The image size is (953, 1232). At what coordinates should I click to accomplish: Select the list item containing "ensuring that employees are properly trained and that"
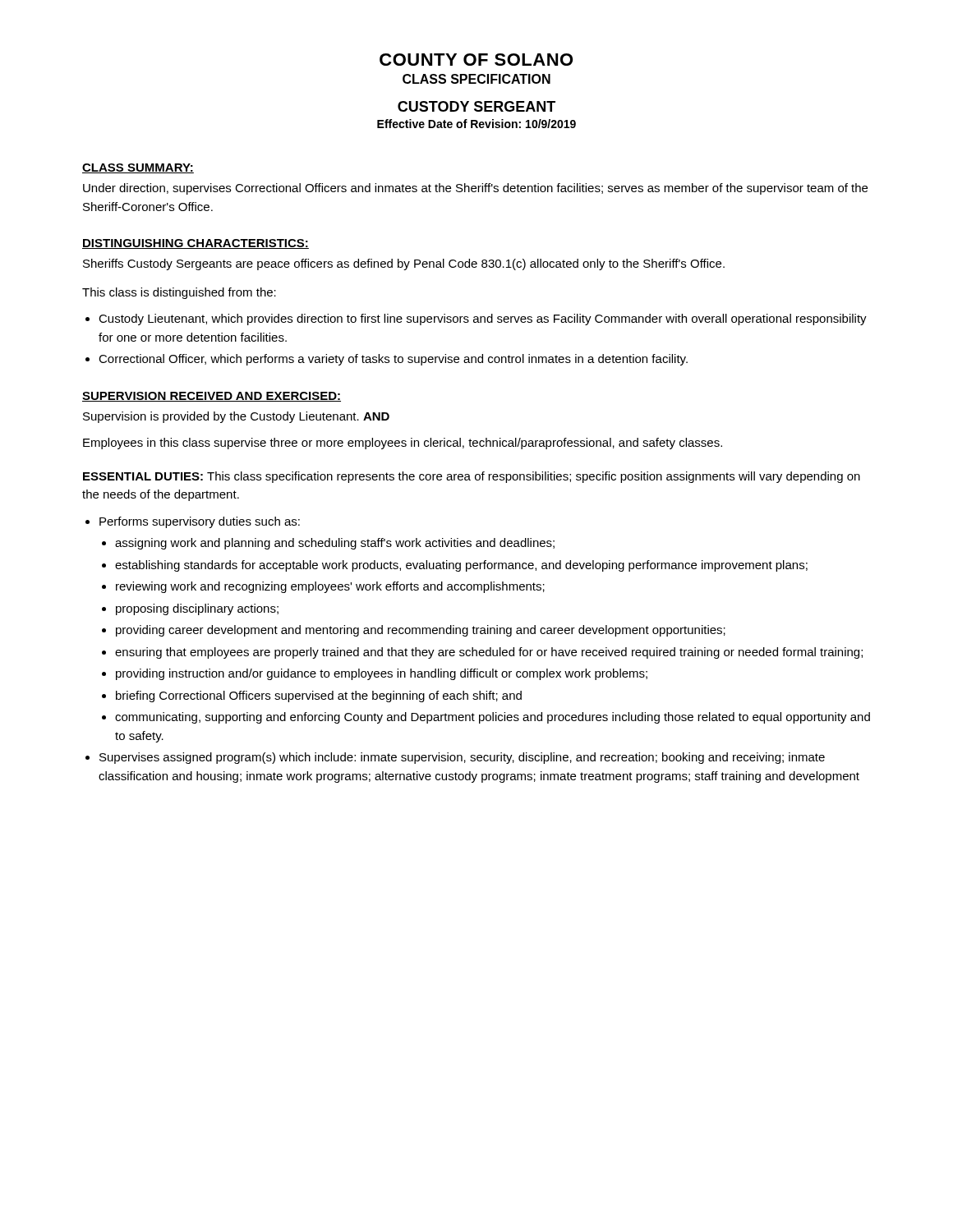coord(489,651)
